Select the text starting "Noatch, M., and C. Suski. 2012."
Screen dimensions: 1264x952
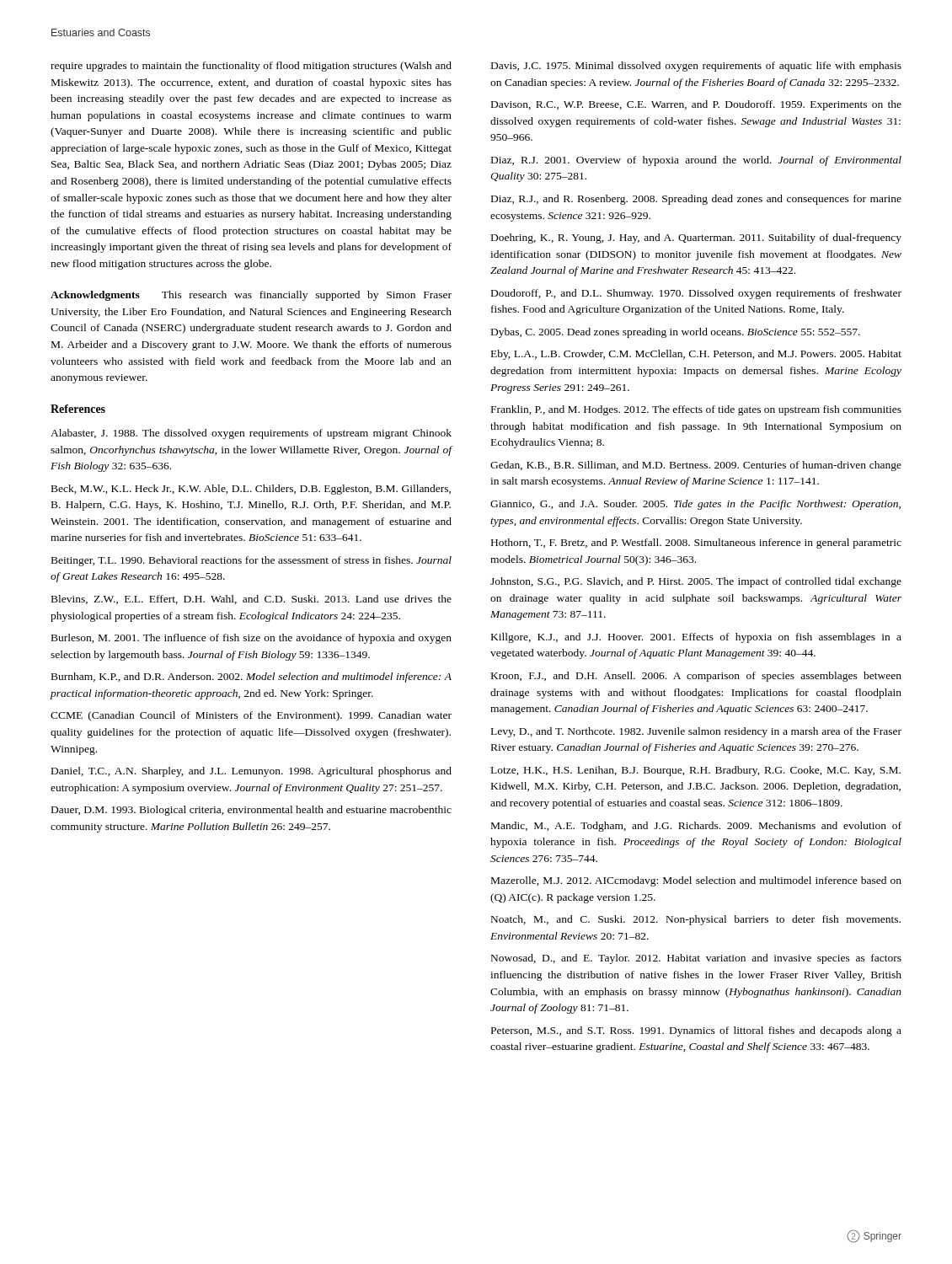point(696,927)
